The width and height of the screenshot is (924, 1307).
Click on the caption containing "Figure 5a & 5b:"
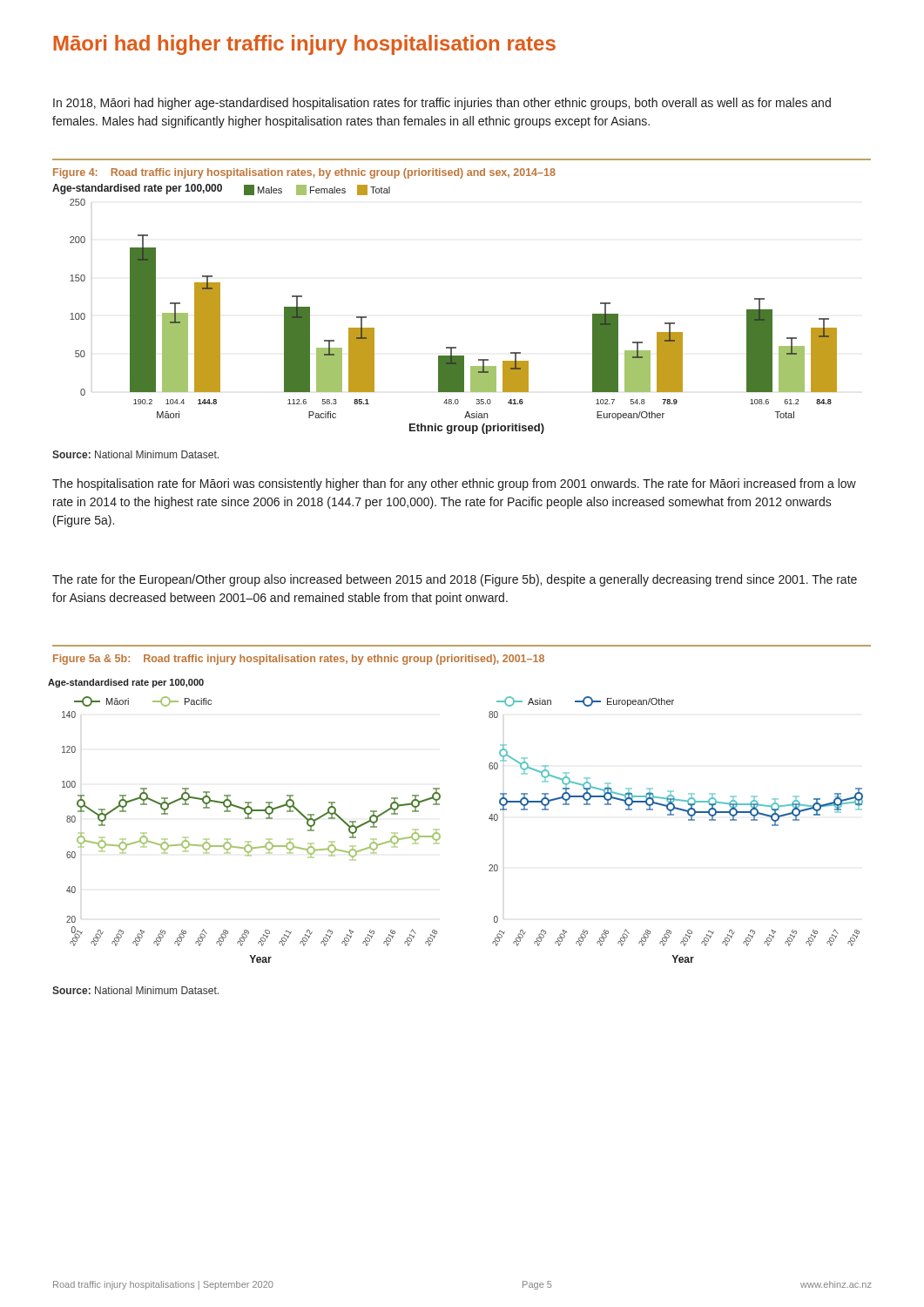(298, 659)
